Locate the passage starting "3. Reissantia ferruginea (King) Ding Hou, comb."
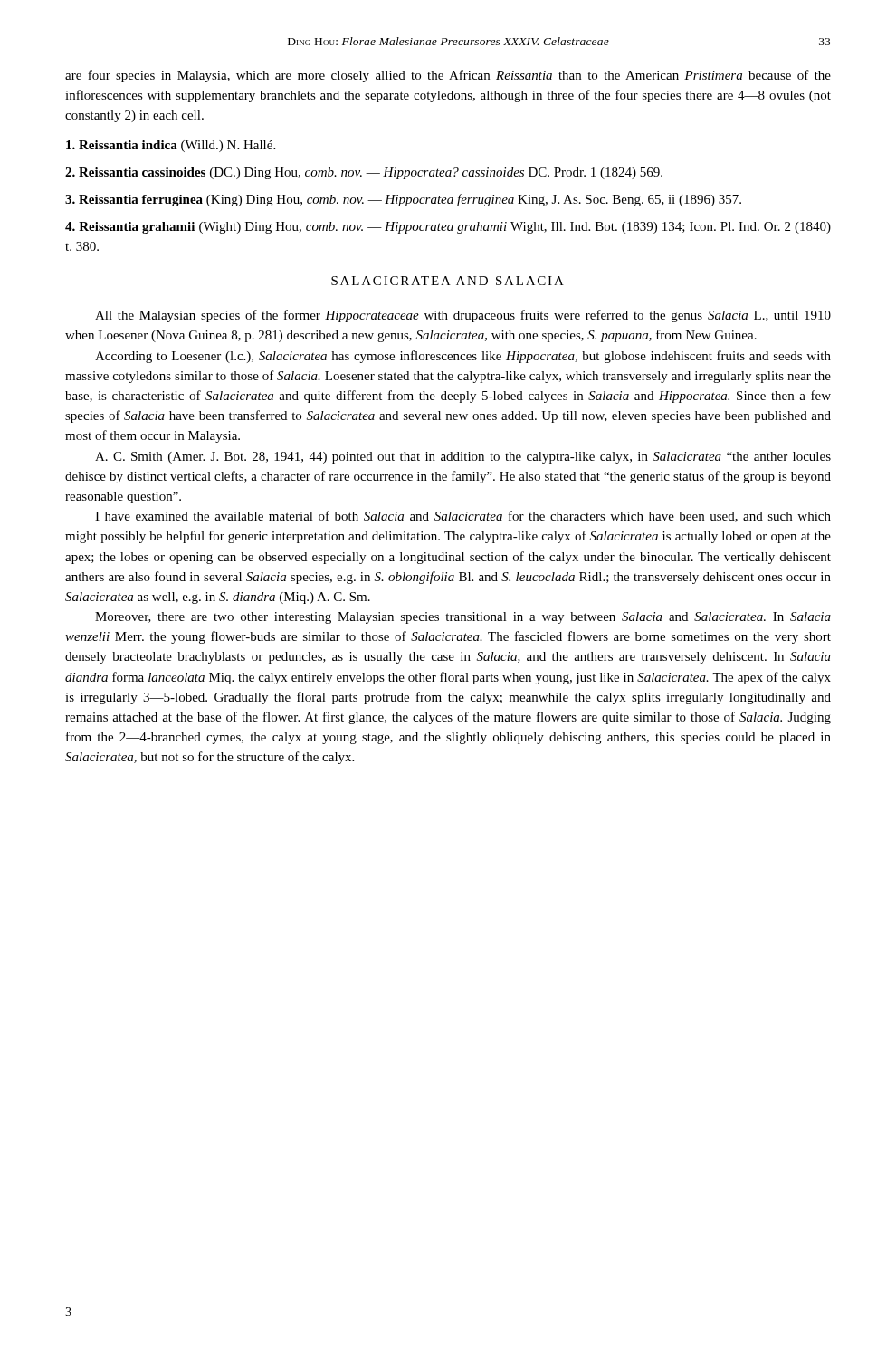Screen dimensions: 1358x896 click(x=404, y=199)
